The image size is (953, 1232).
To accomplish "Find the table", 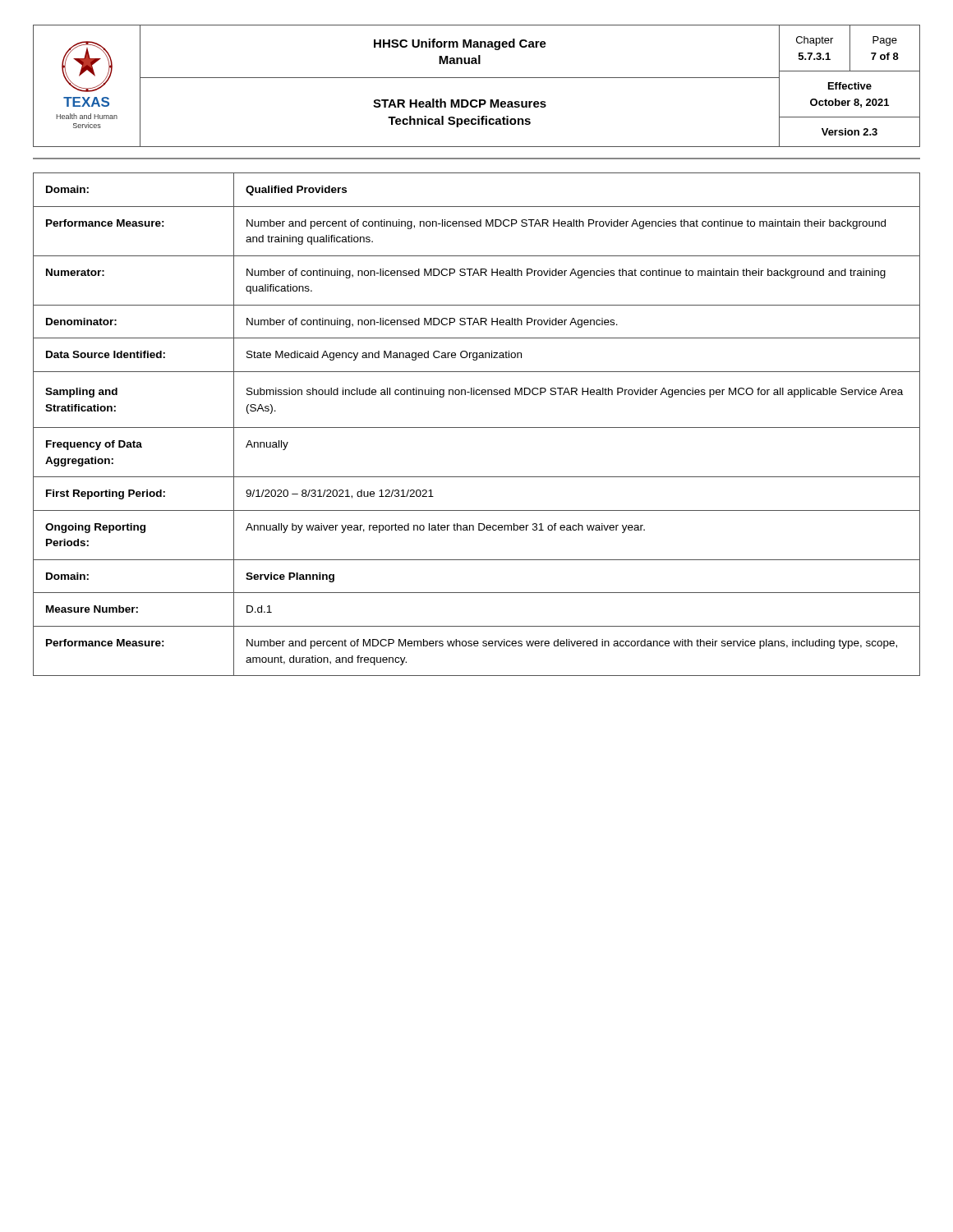I will coord(476,424).
